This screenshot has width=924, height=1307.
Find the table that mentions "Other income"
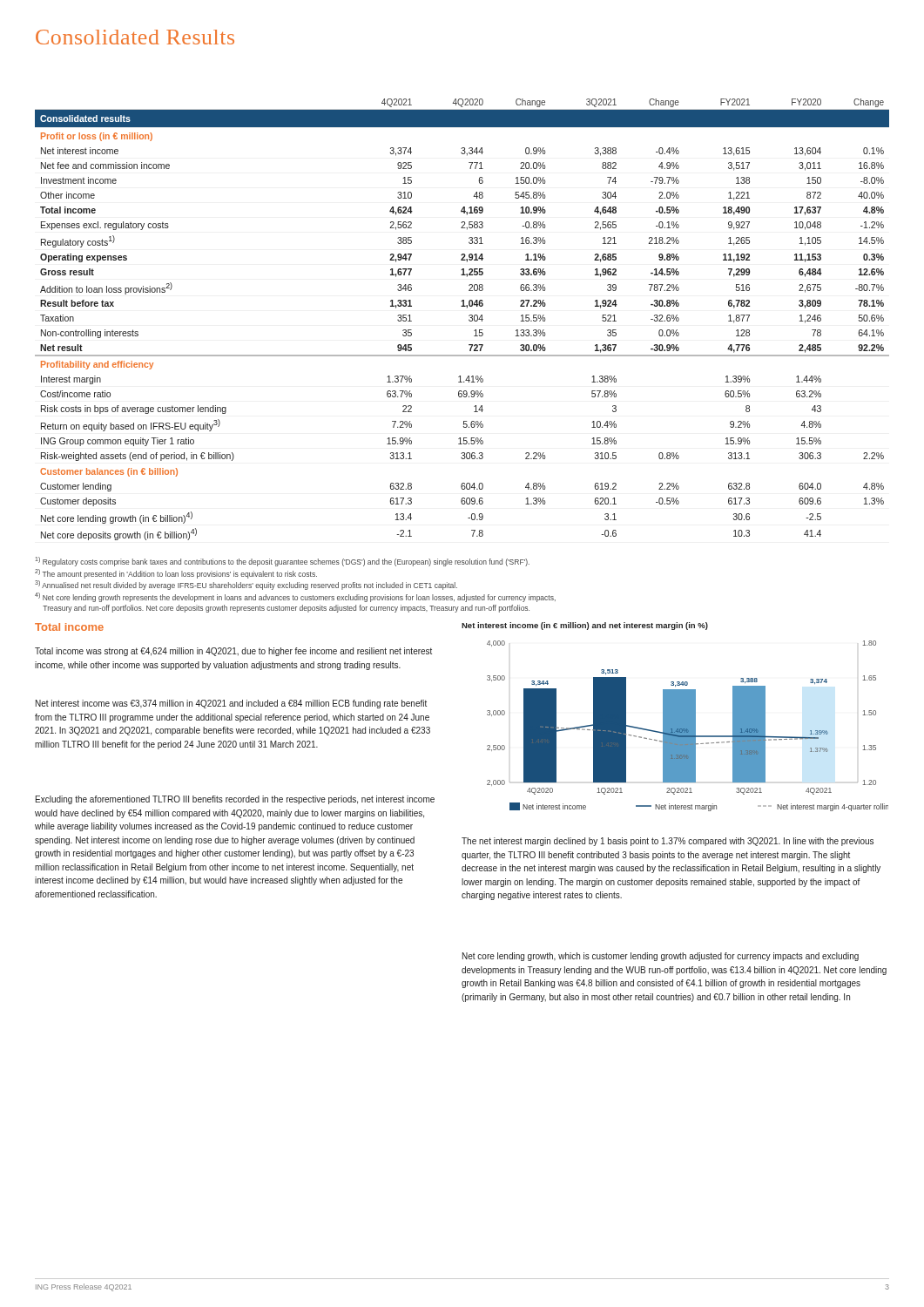462,319
